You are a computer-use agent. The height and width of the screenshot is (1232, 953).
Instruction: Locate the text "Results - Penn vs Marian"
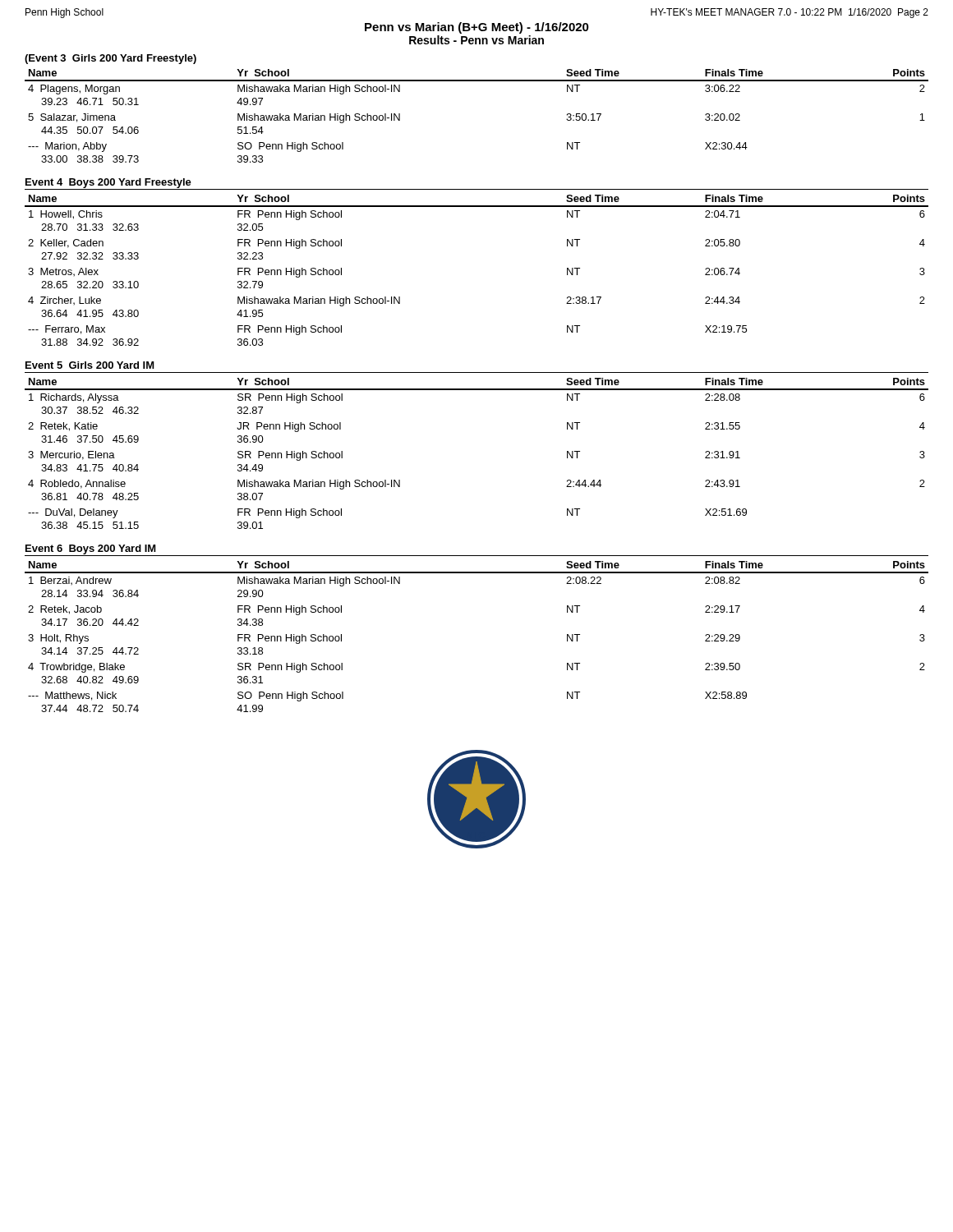[476, 40]
